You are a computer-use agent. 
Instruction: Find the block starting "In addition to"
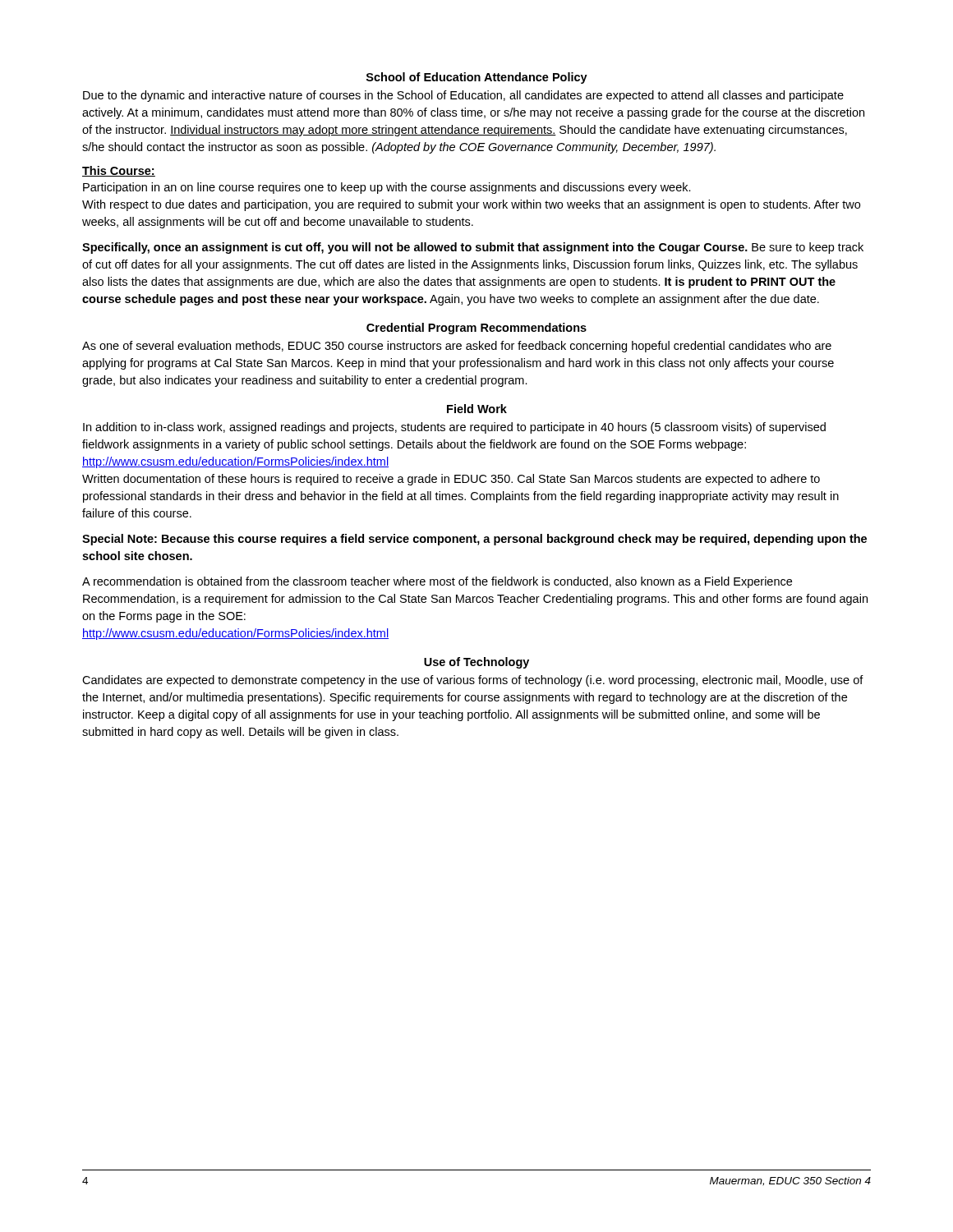click(461, 470)
